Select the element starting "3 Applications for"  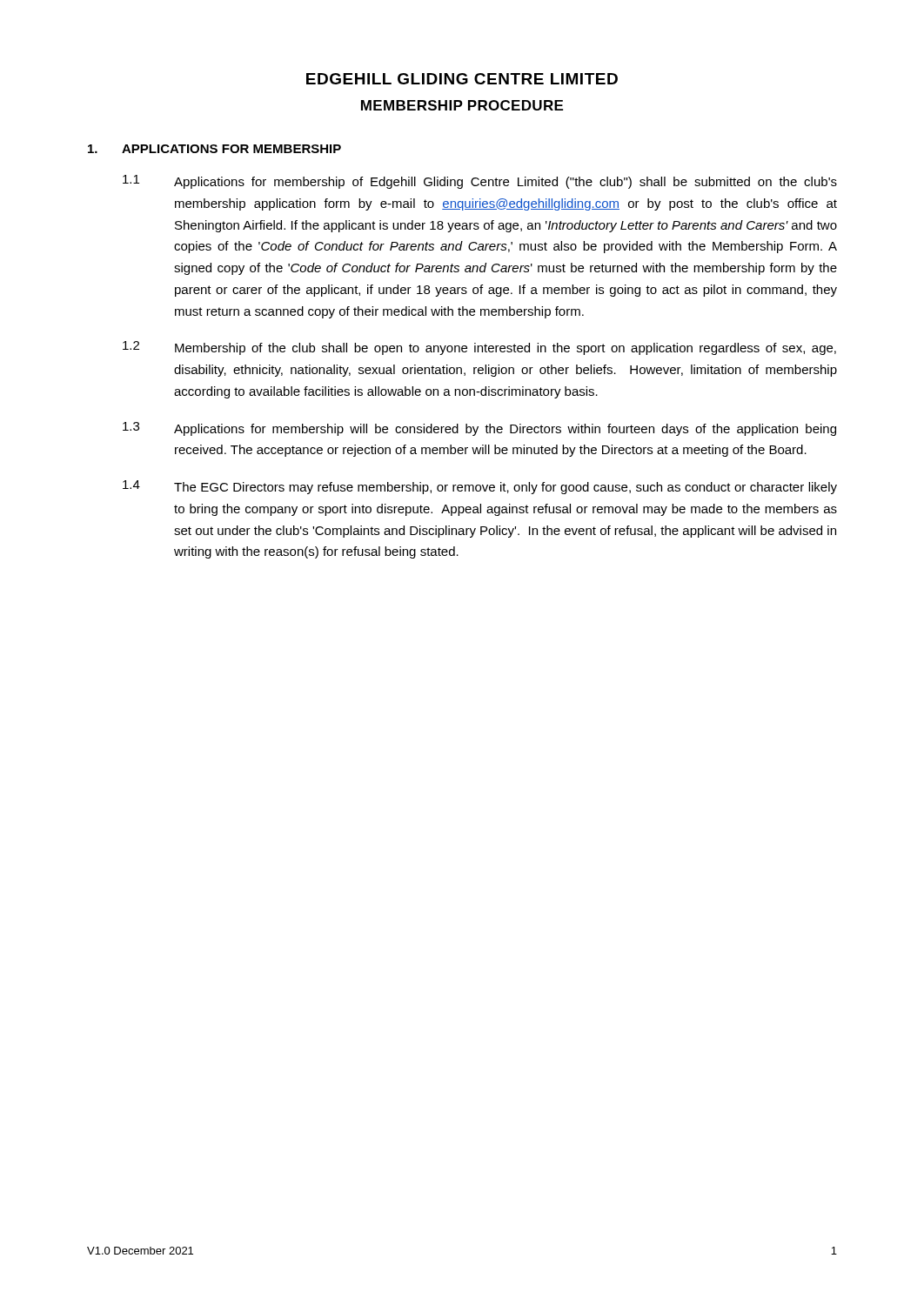[x=479, y=440]
